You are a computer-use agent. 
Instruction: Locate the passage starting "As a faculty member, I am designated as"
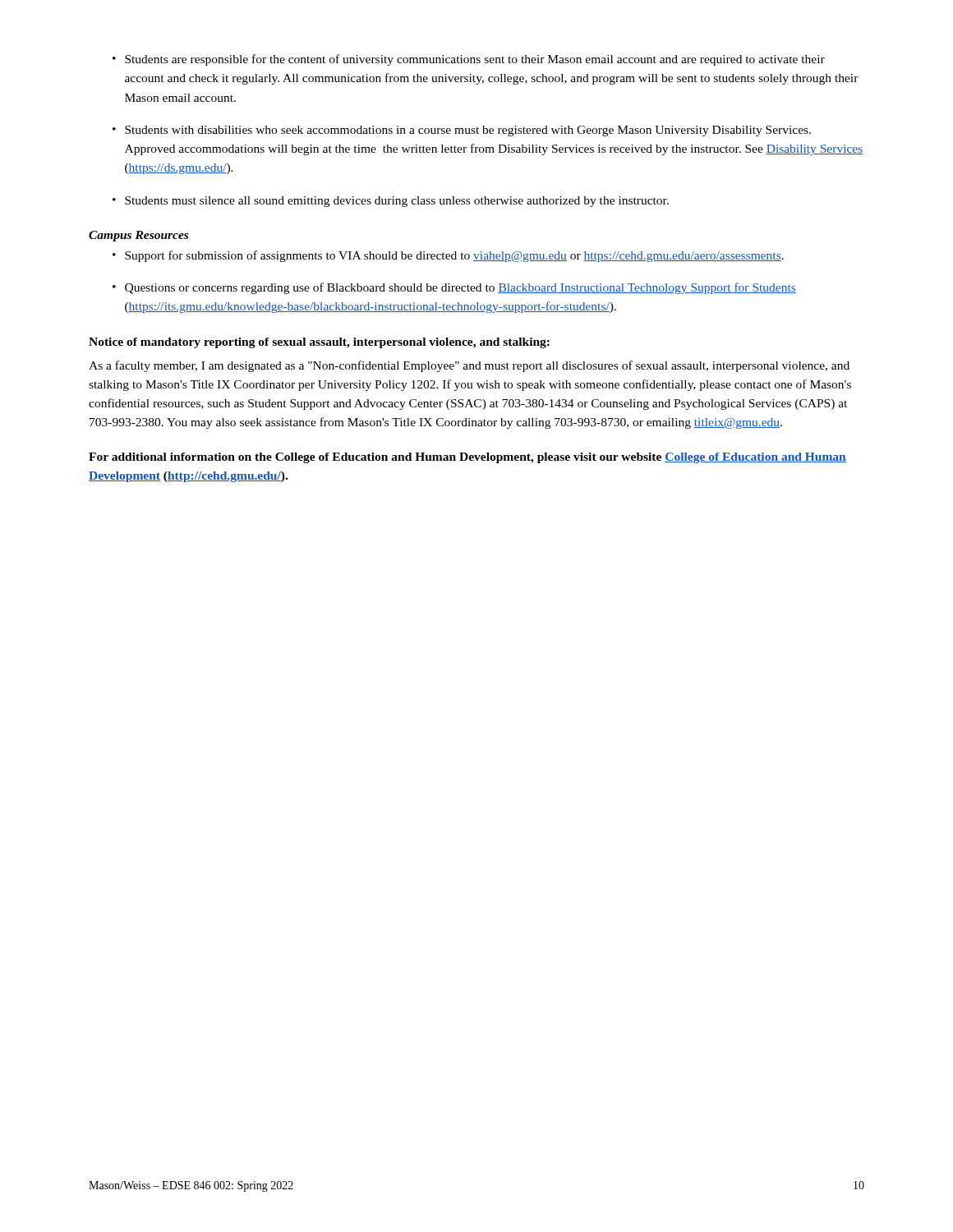pos(470,393)
